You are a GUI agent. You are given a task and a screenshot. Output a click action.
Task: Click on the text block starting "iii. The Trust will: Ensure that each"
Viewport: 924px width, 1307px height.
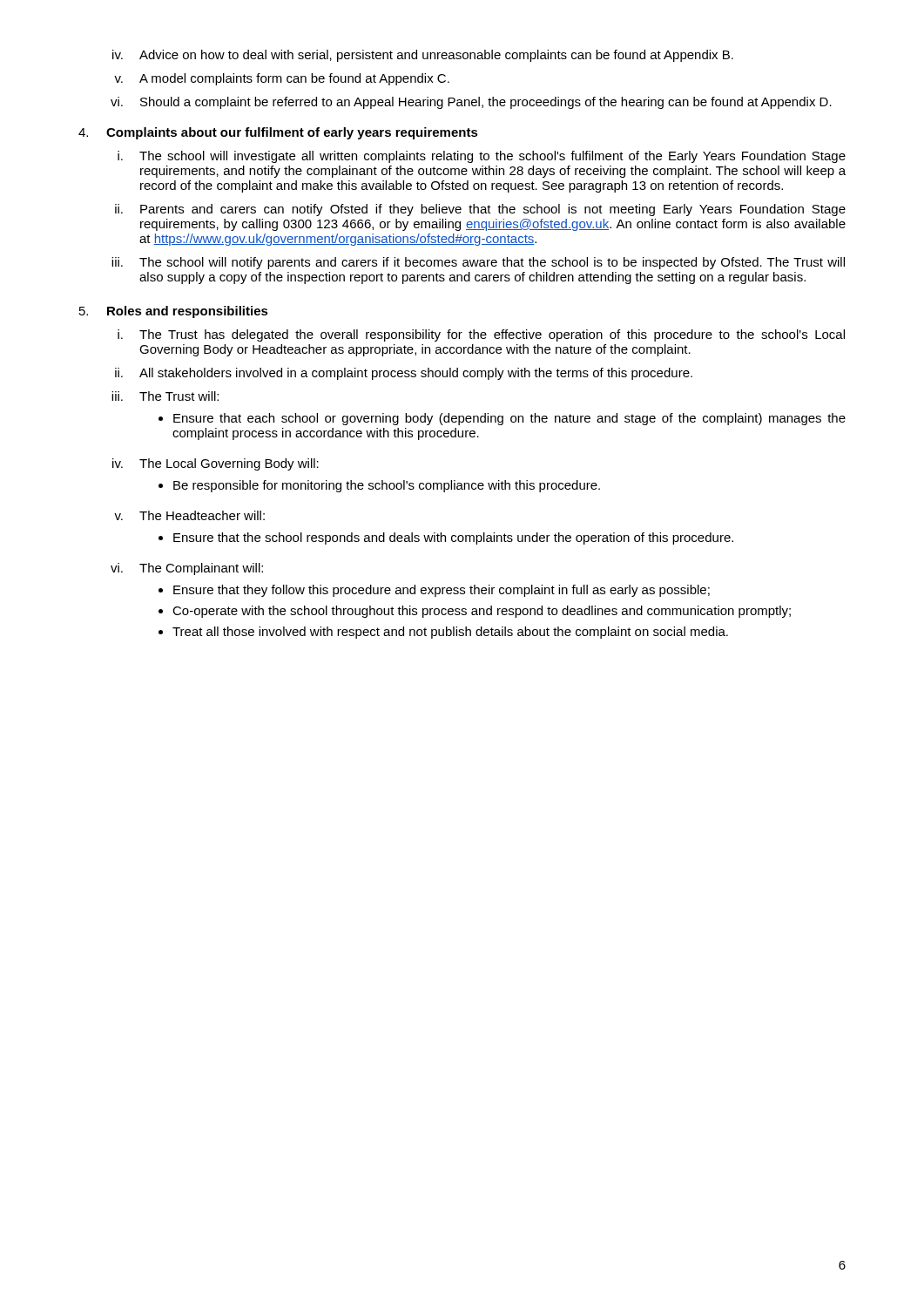coord(462,418)
